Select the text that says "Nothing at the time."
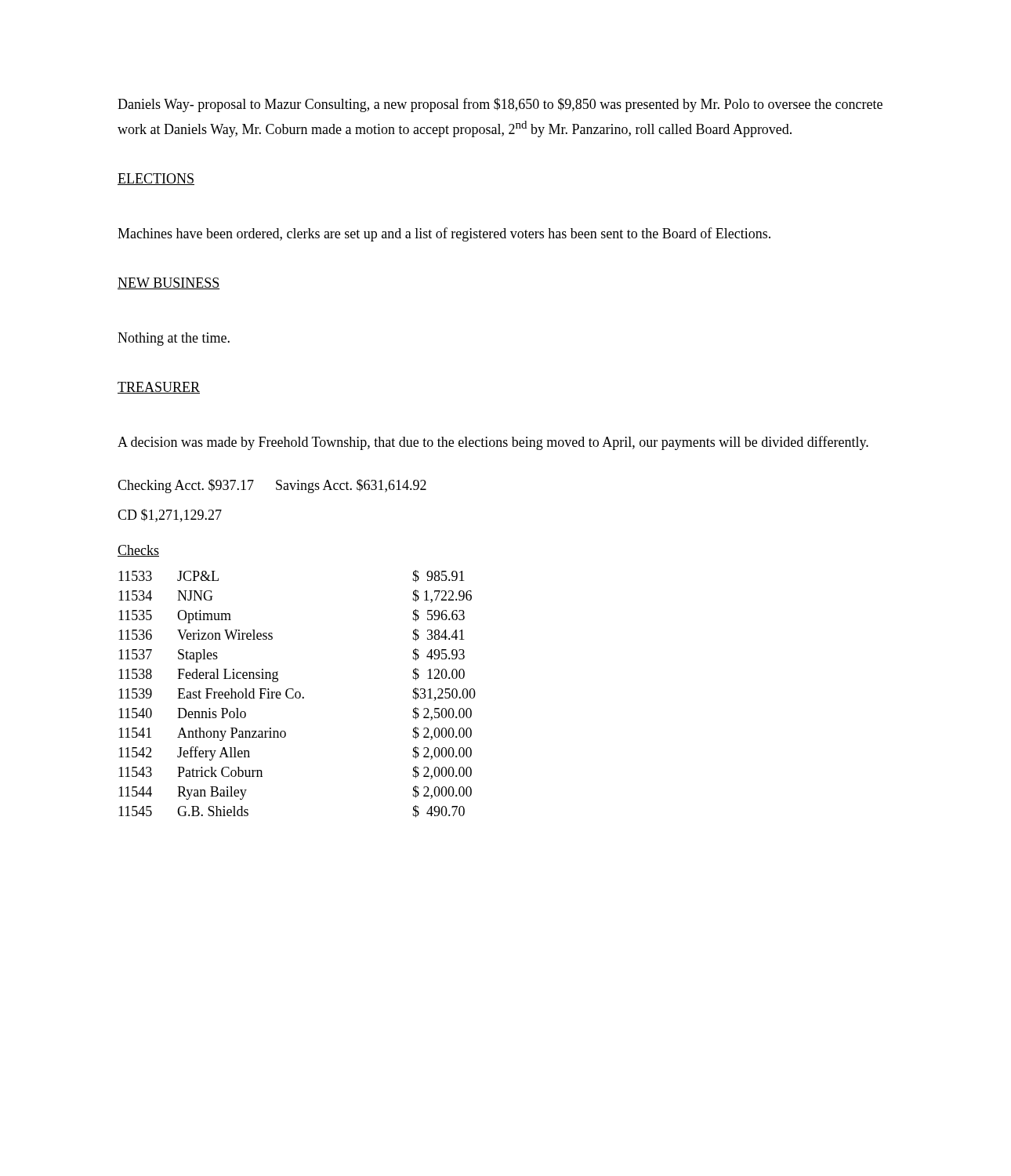Image resolution: width=1011 pixels, height=1176 pixels. click(174, 338)
